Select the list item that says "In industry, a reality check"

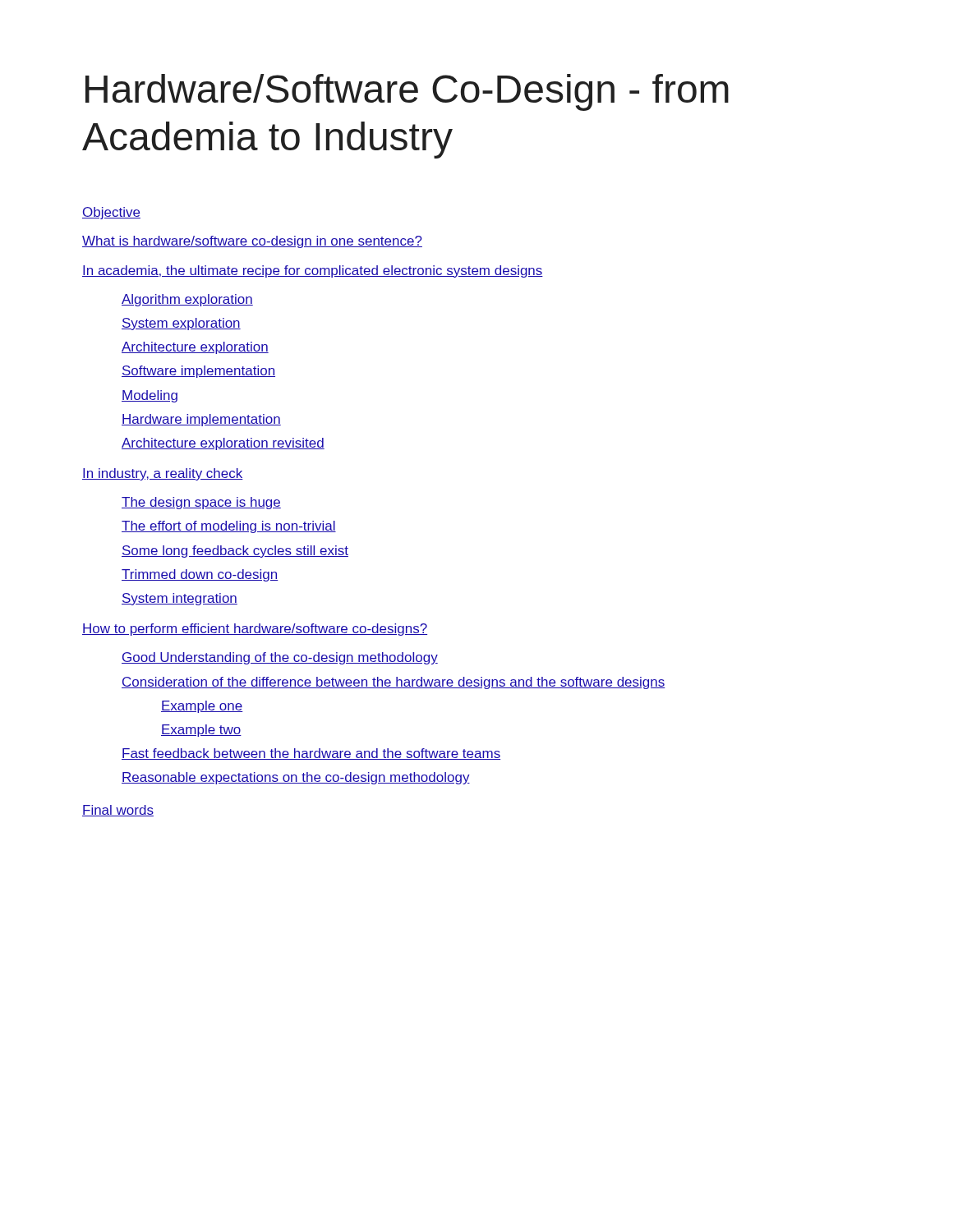point(163,474)
